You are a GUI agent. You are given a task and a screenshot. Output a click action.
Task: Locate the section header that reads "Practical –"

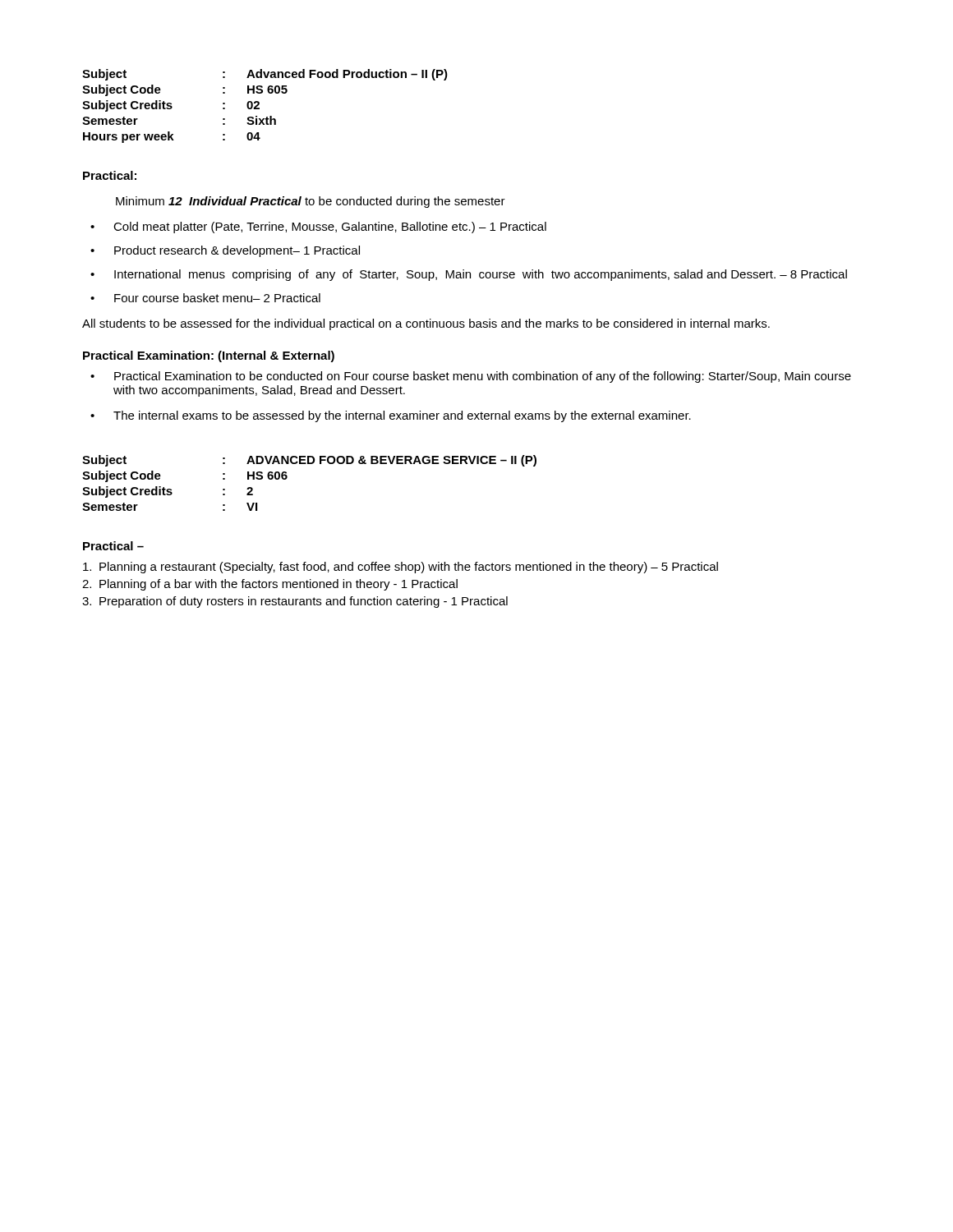coord(113,545)
